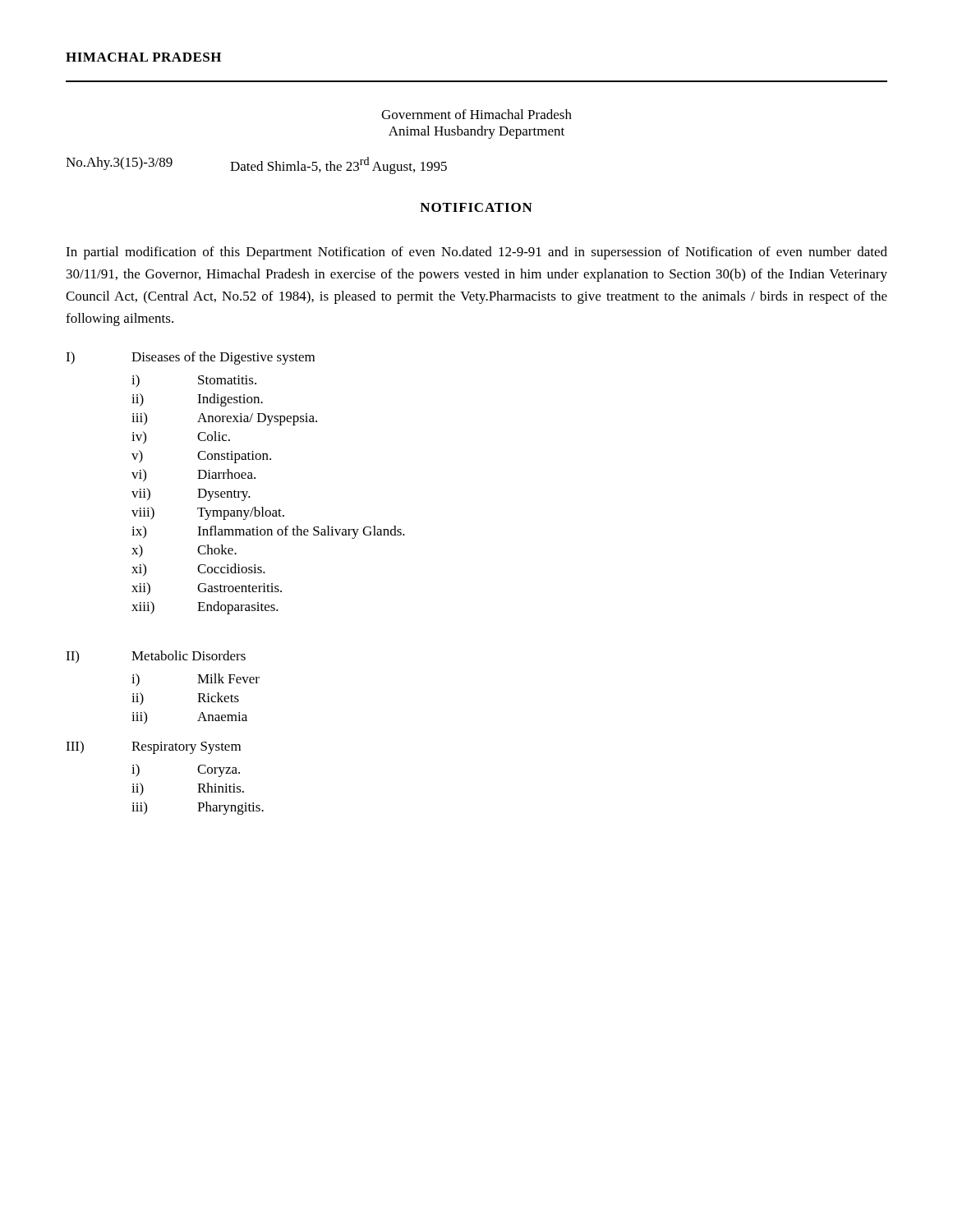Select the list item that says "ii) Rickets"

(x=134, y=699)
